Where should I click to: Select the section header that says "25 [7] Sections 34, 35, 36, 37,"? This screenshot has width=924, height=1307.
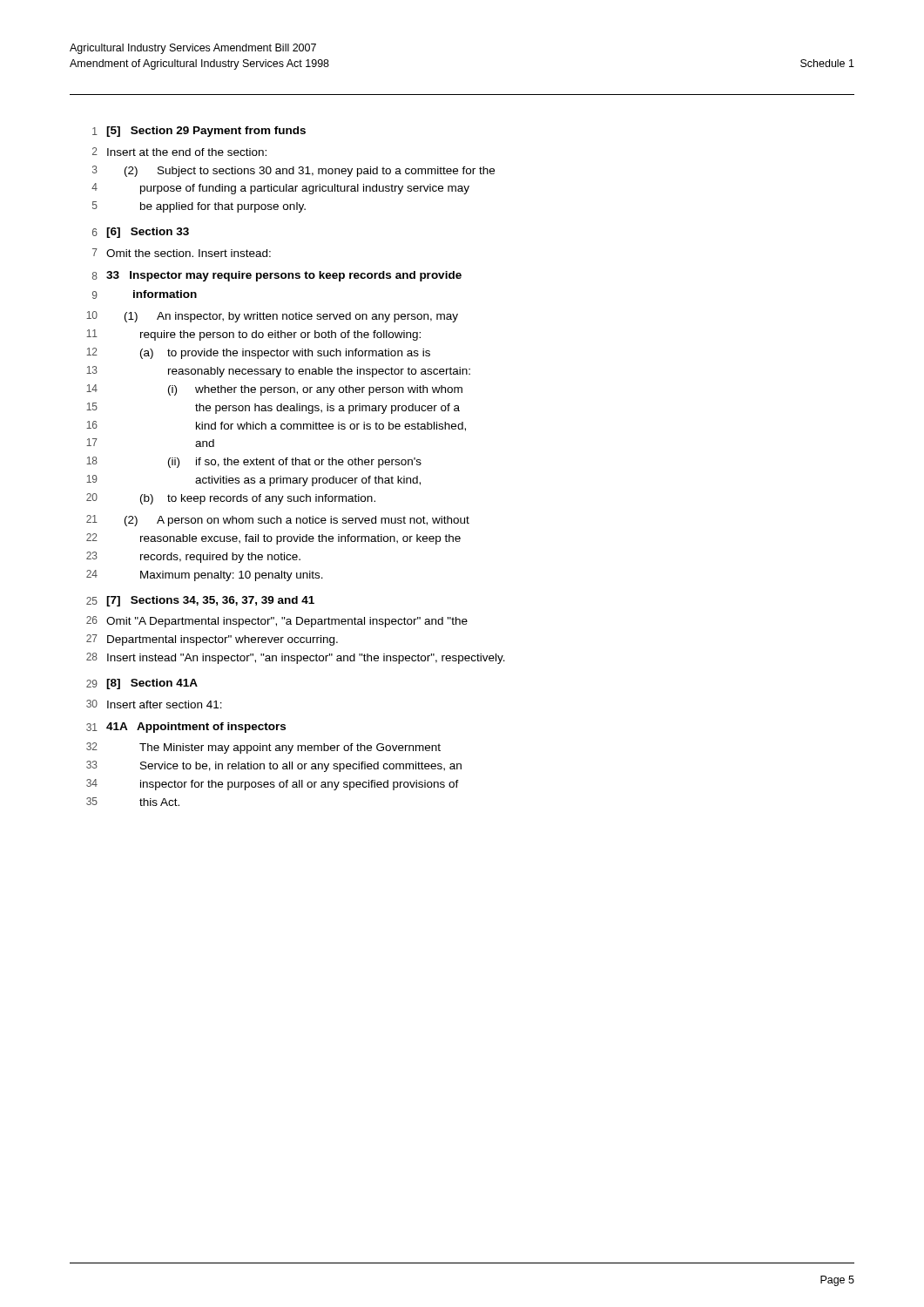(x=200, y=601)
